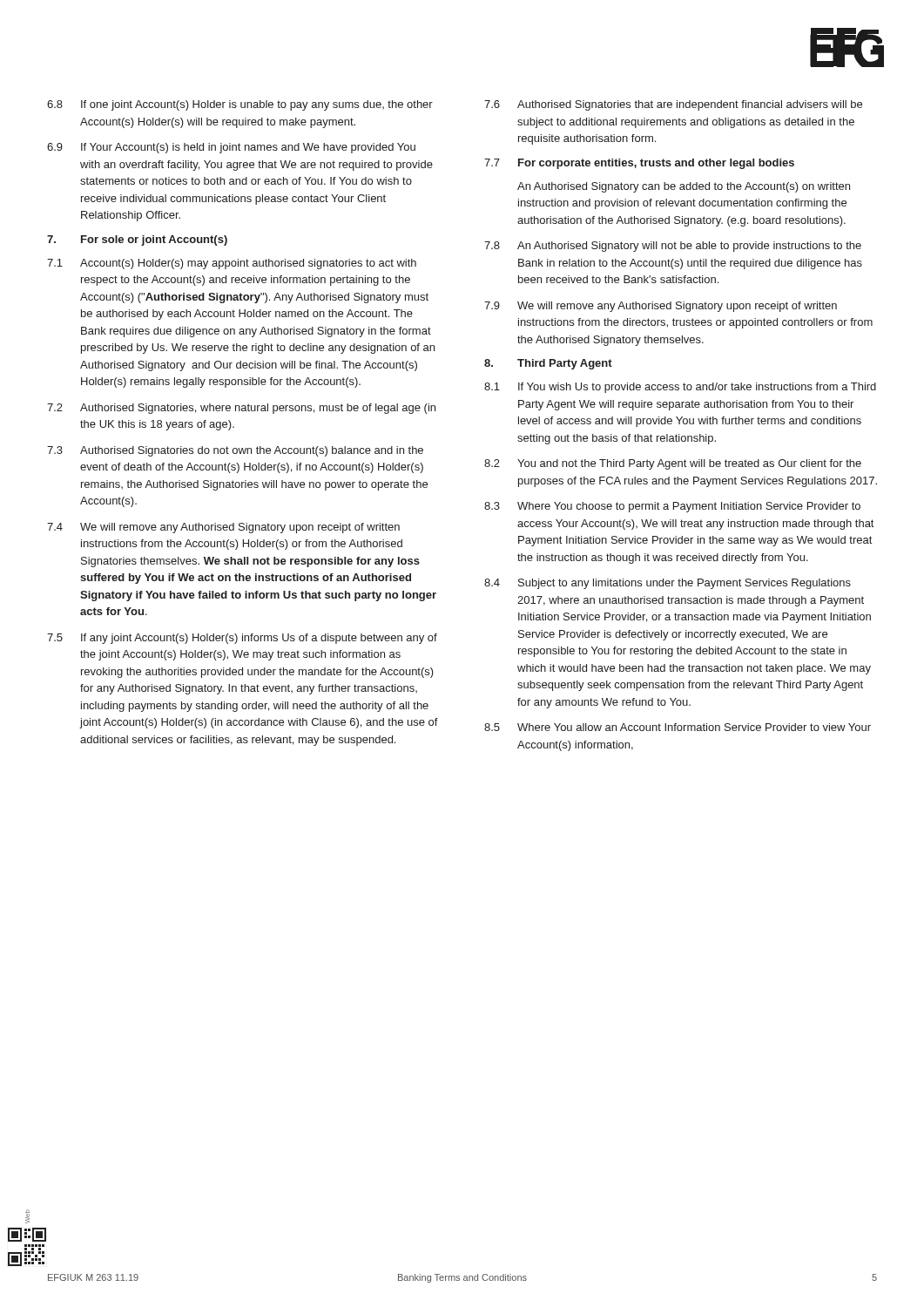
Task: Locate the logo
Action: 845,51
